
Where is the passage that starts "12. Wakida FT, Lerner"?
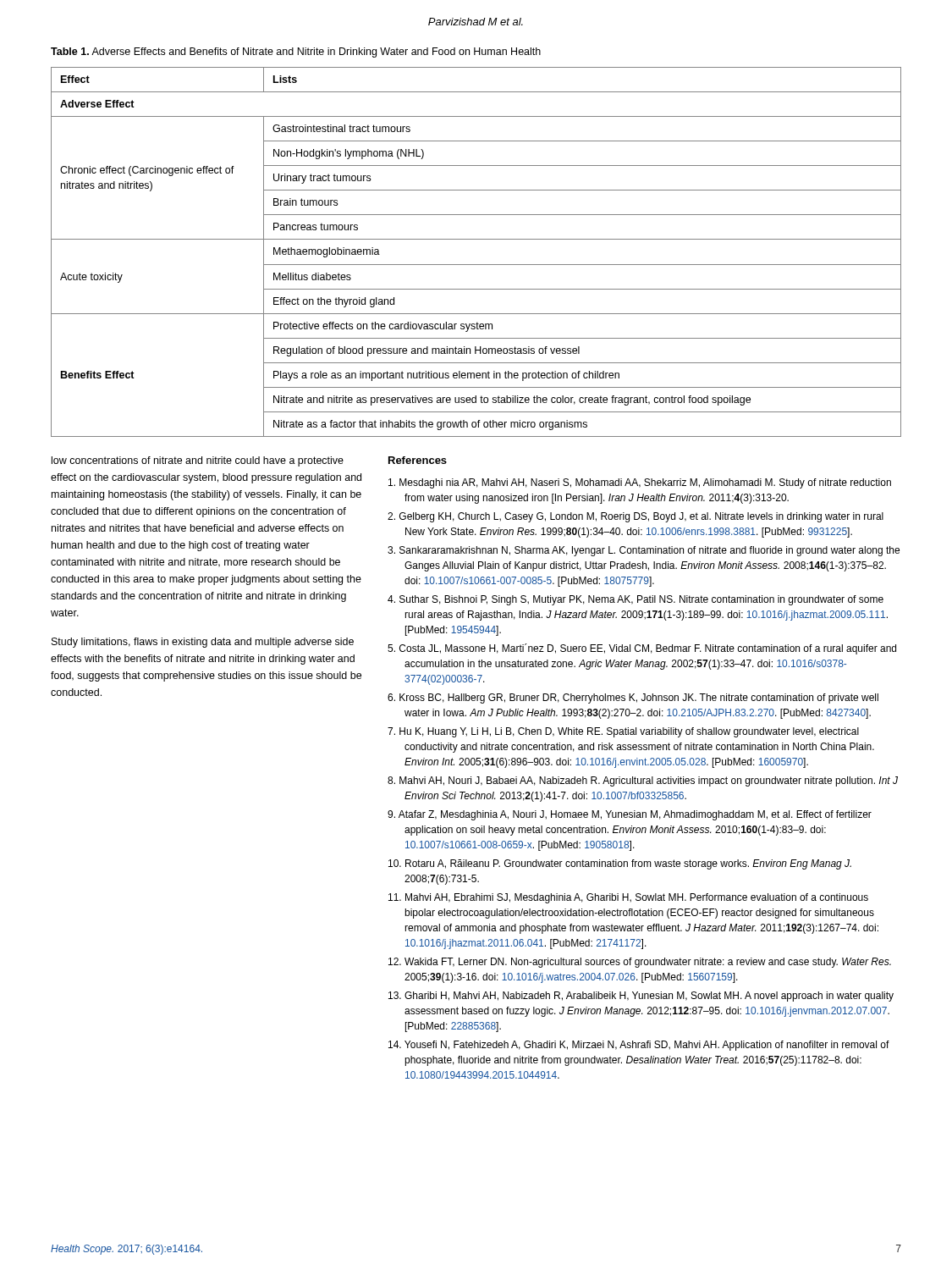(x=640, y=969)
